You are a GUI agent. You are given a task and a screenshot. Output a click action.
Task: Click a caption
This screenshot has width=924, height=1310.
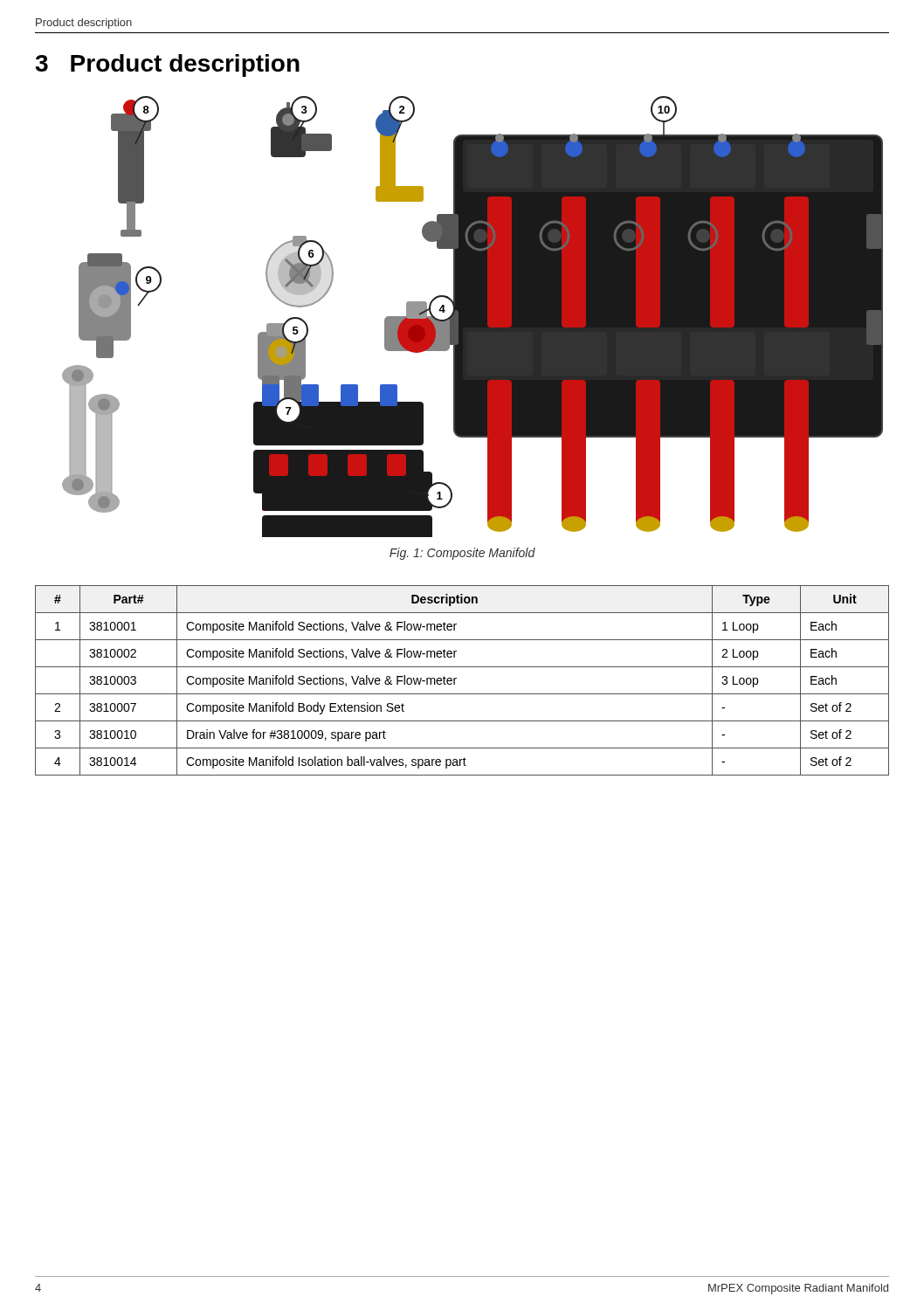point(462,553)
